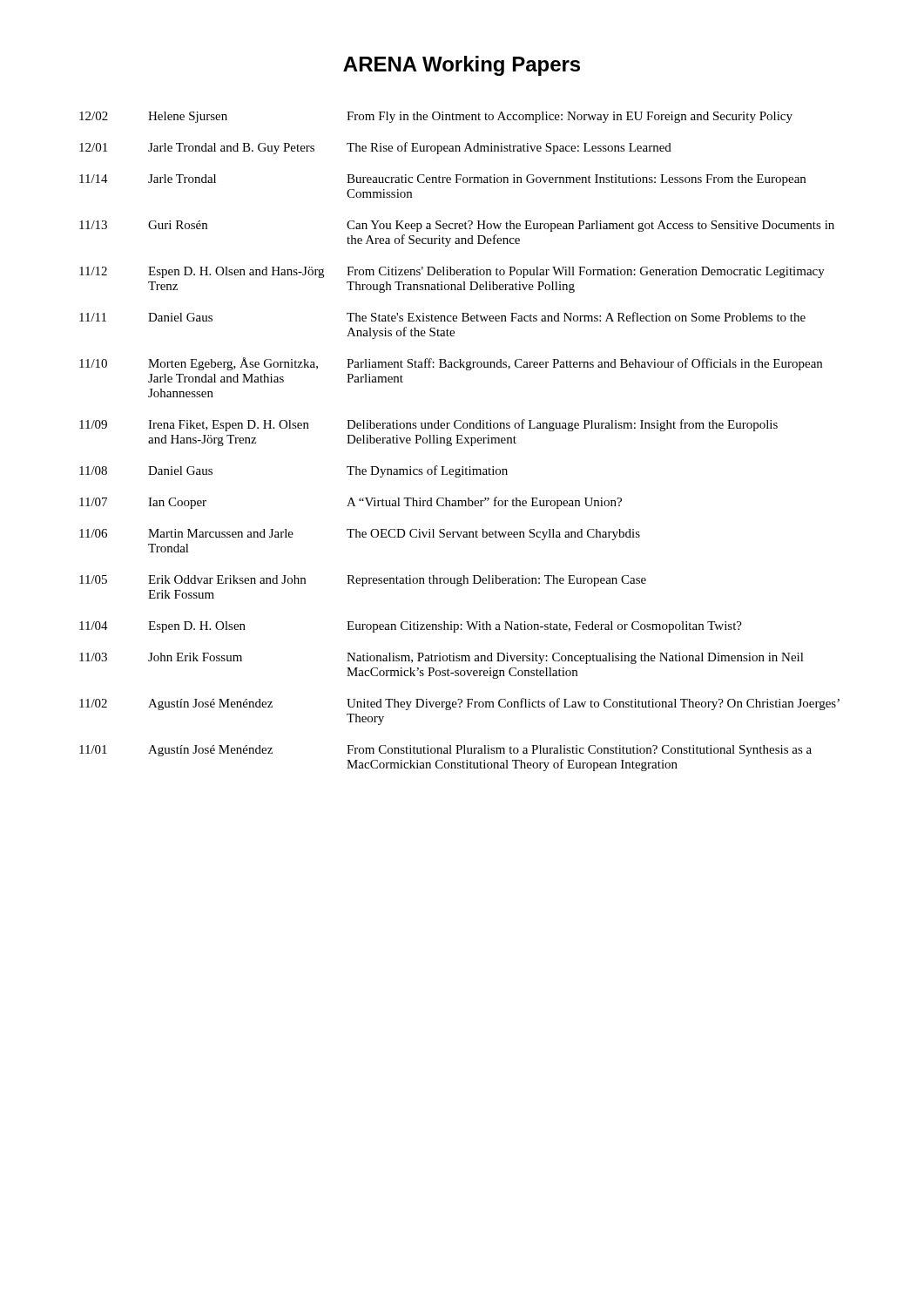Navigate to the region starting "11/06 Martin Marcussen and Jarle Trondal The"

click(x=462, y=541)
